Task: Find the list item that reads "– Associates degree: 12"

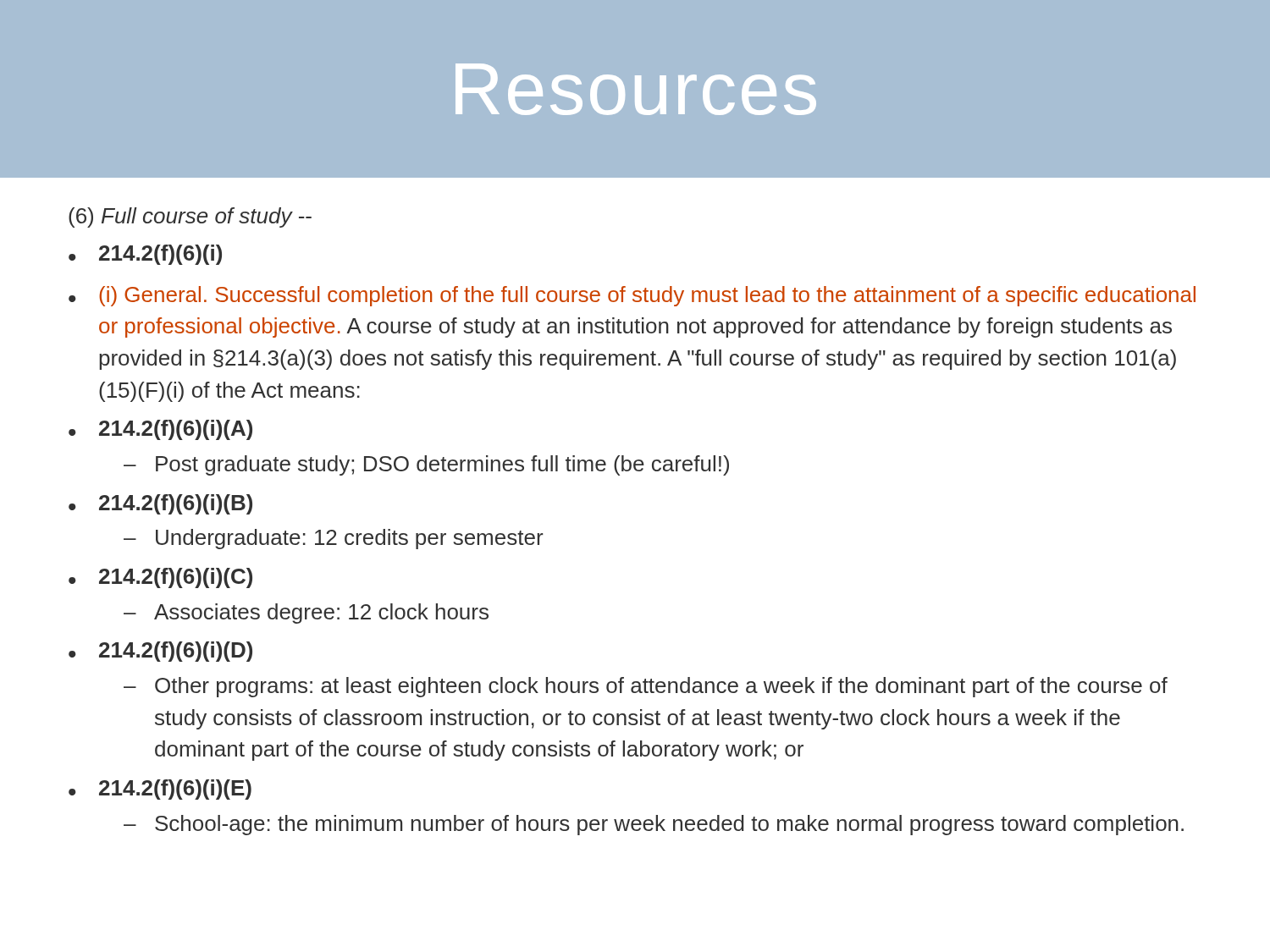Action: [x=306, y=614]
